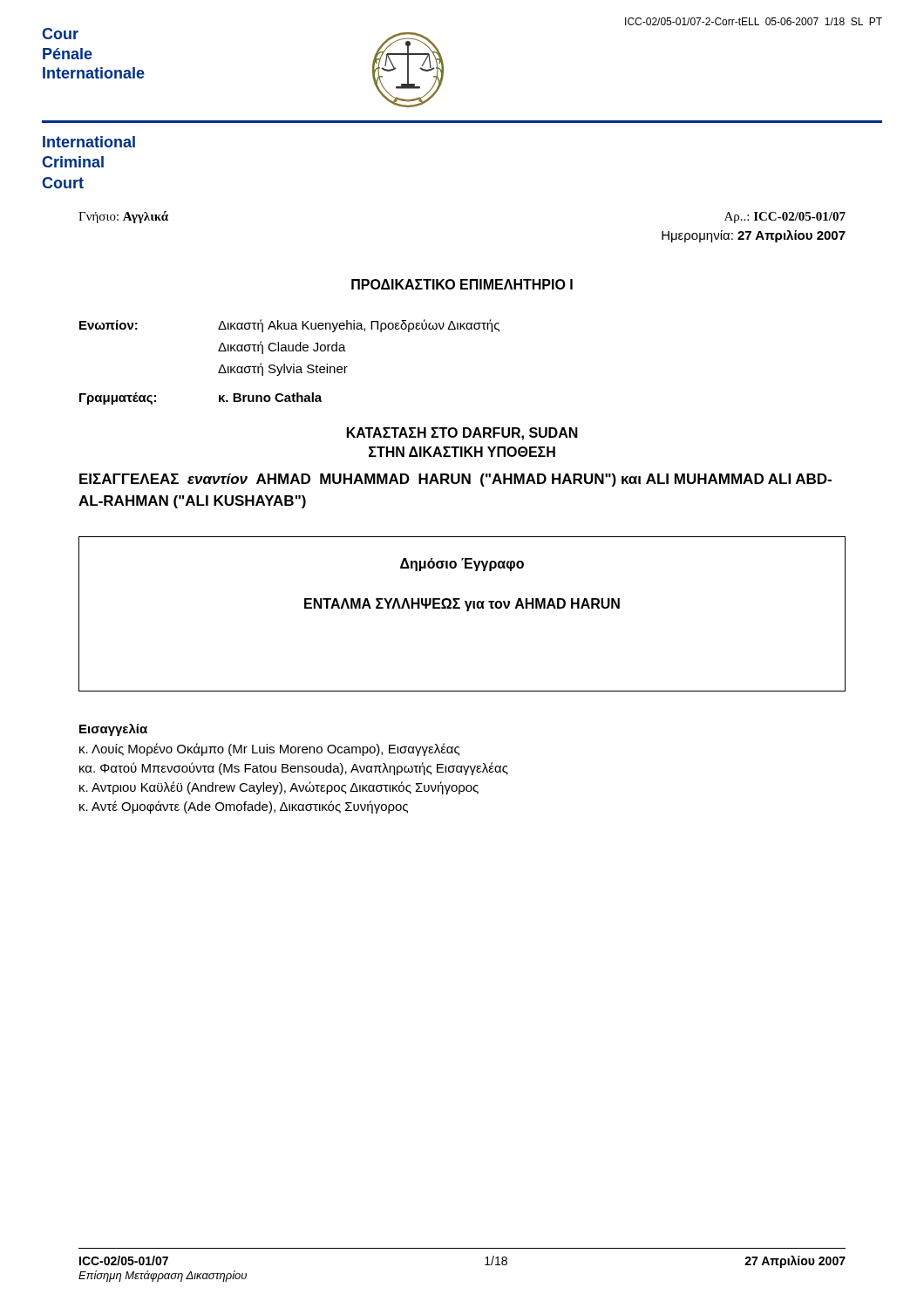Viewport: 924px width, 1308px height.
Task: Find the list item with the text "κ. Αντέ Ομοφάντε (Ade Omofade), Δικαστικός Συνήγορος"
Action: tap(243, 806)
